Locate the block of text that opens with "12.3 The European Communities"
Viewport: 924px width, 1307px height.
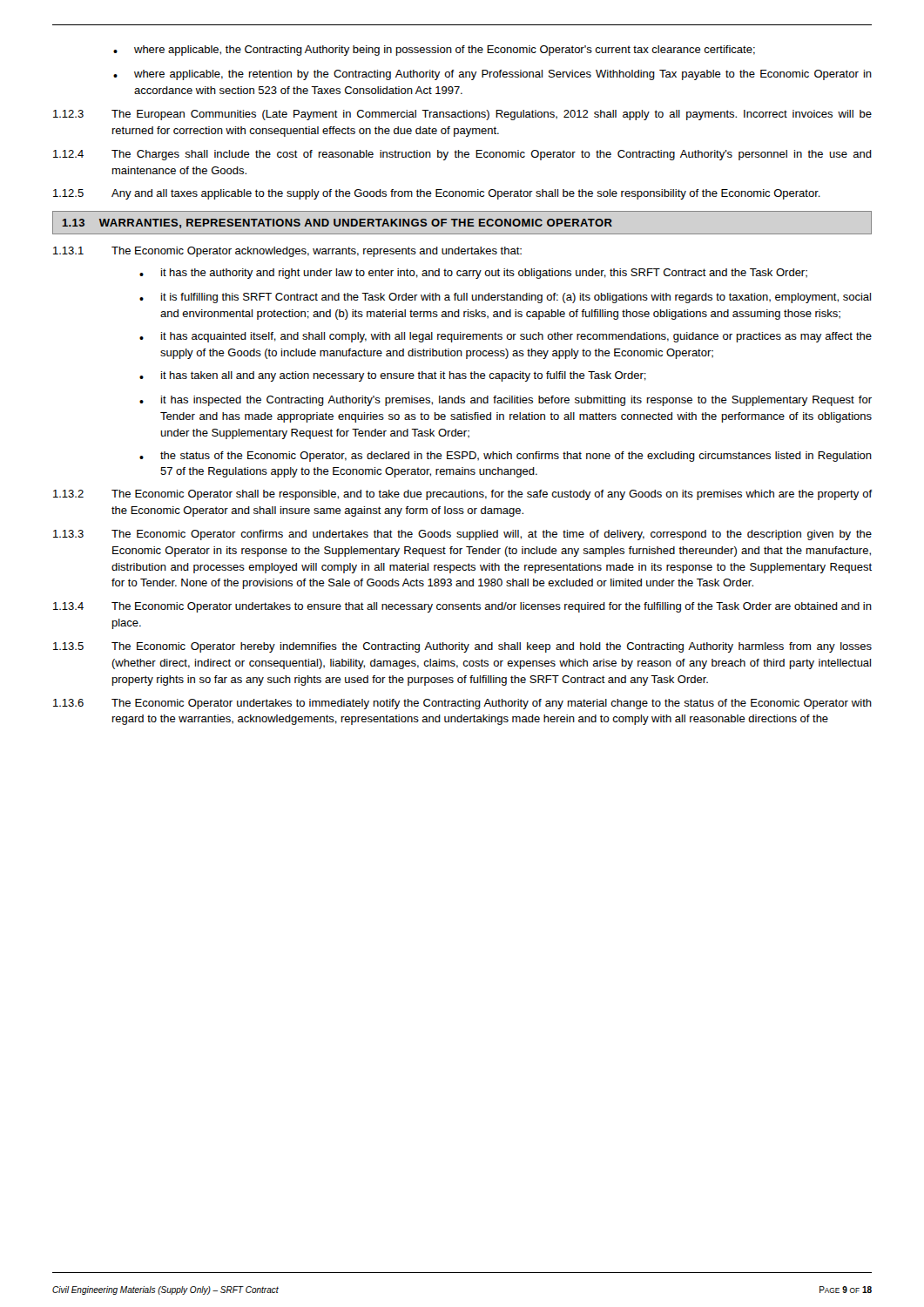(462, 123)
